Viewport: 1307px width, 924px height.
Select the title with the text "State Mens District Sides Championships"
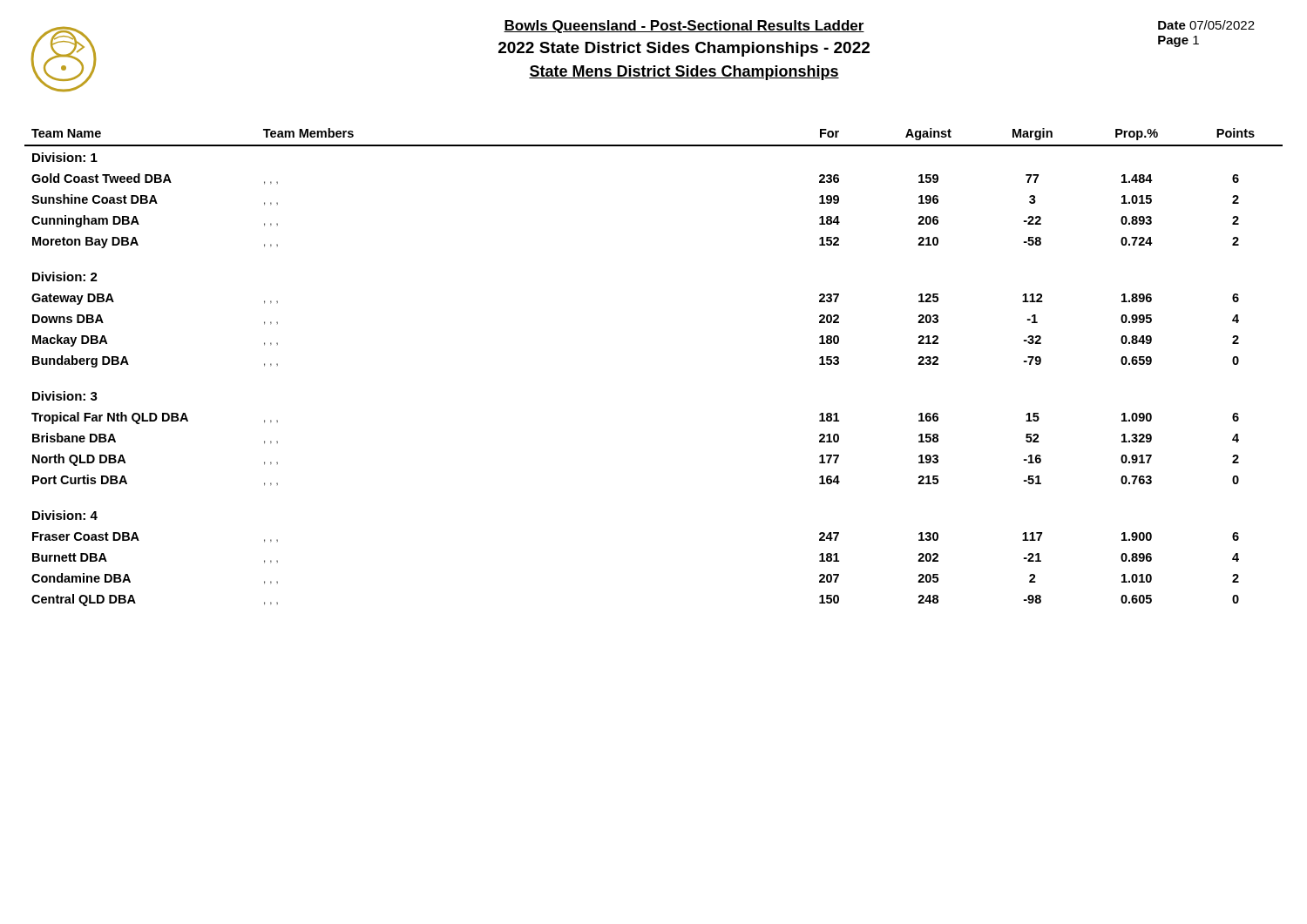click(684, 71)
